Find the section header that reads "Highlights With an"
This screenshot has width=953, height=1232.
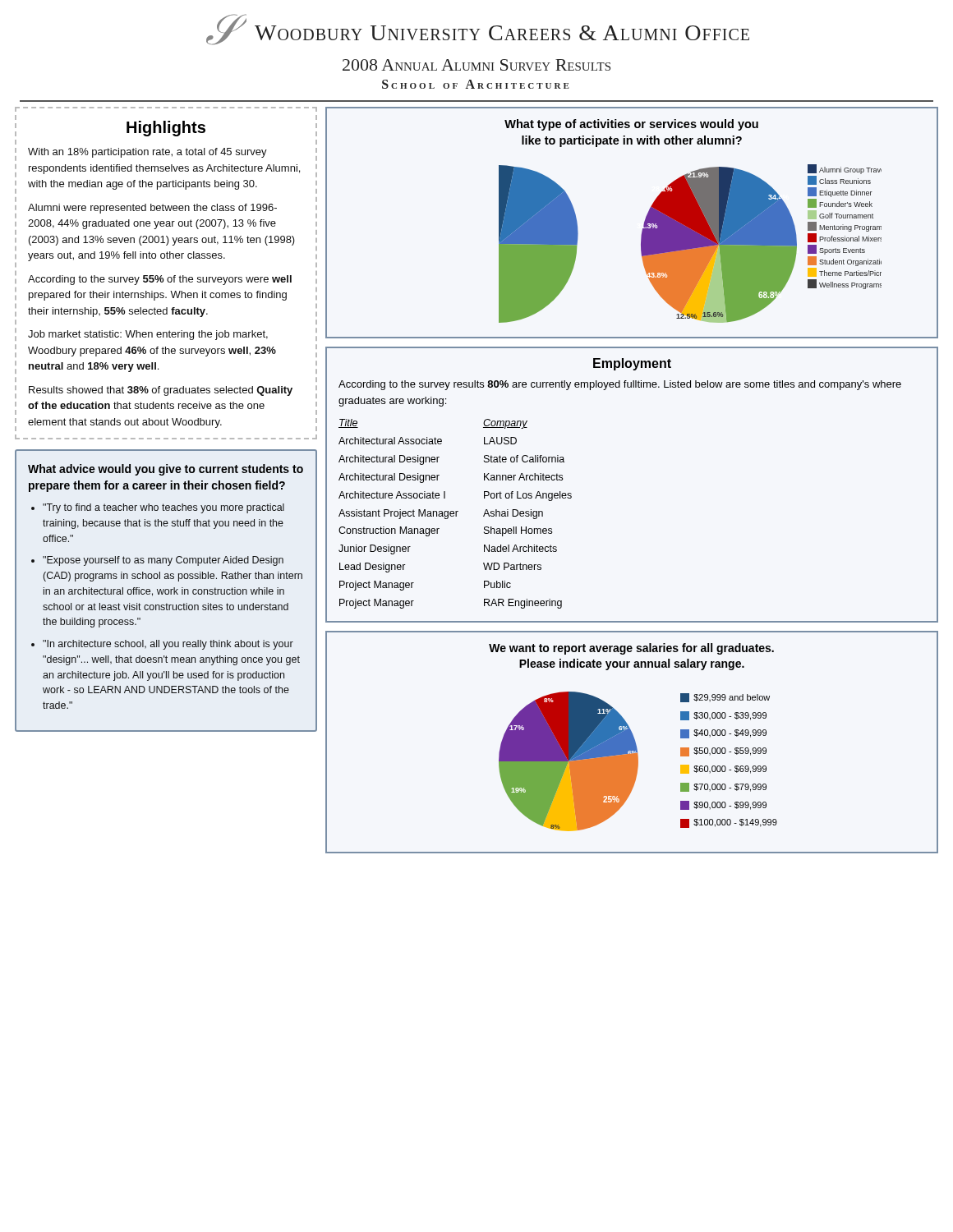166,274
